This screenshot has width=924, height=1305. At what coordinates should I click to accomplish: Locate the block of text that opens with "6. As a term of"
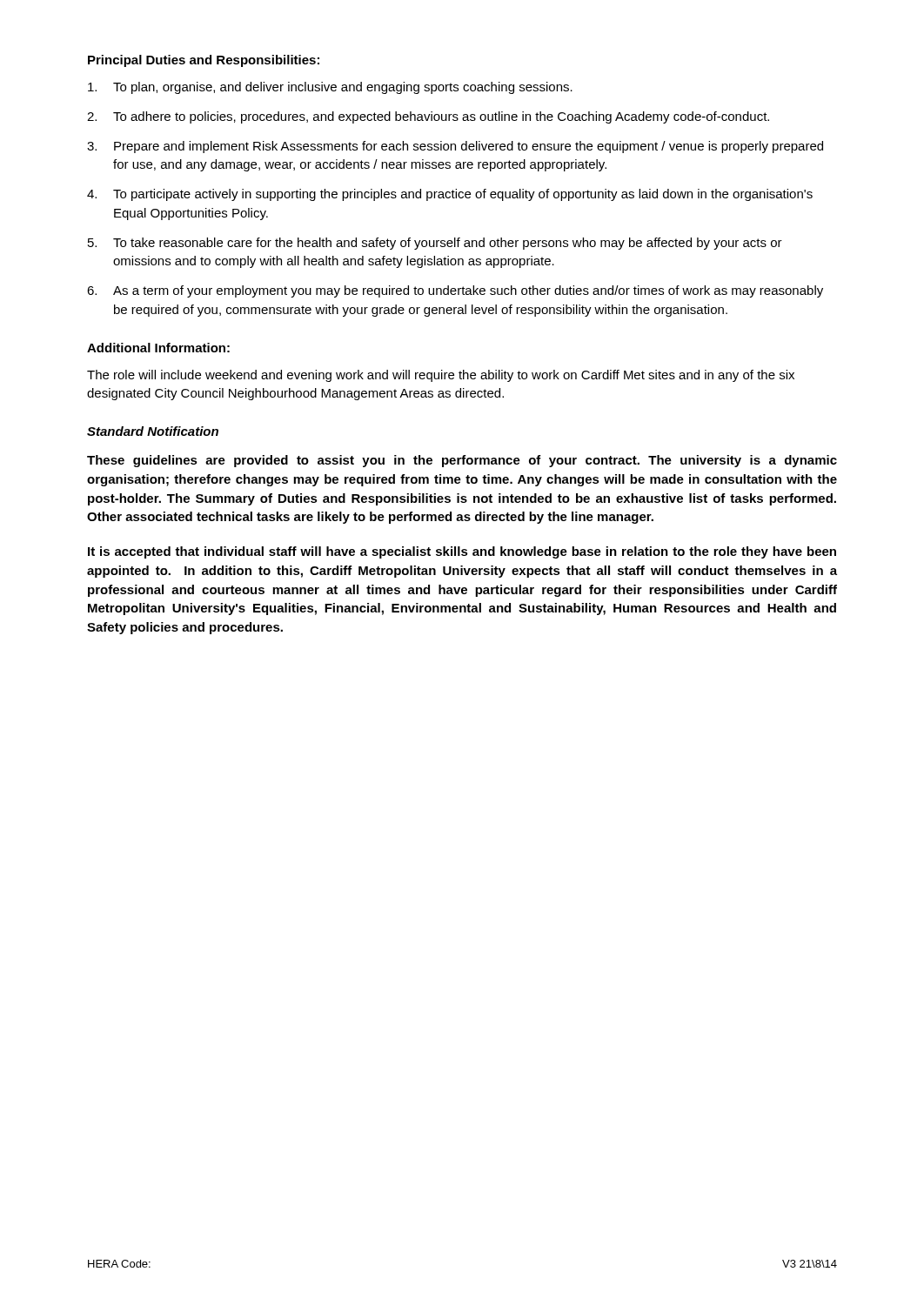click(462, 300)
